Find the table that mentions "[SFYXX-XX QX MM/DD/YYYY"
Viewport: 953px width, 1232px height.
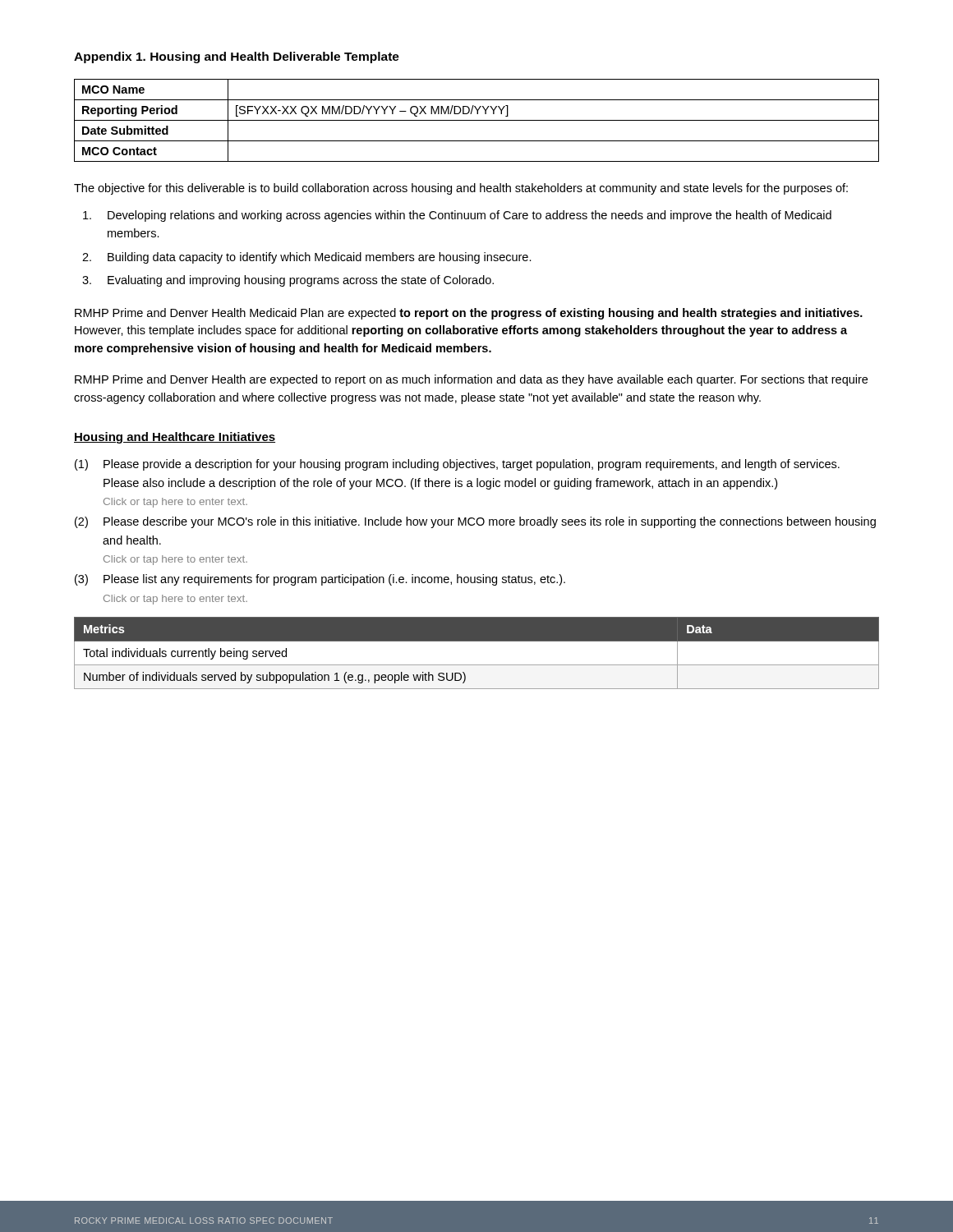click(476, 120)
